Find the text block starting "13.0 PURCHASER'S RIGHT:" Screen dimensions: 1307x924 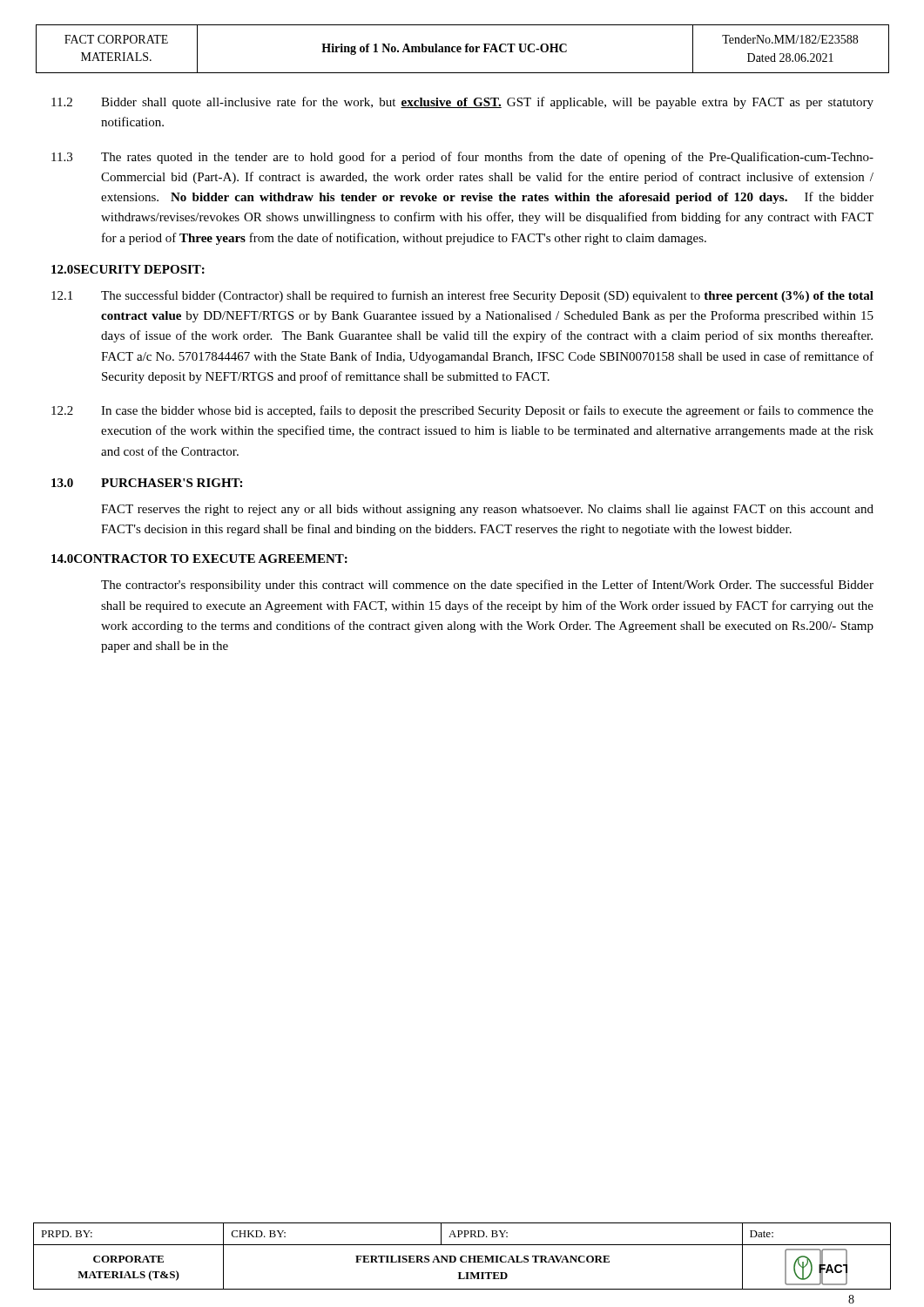coord(147,483)
